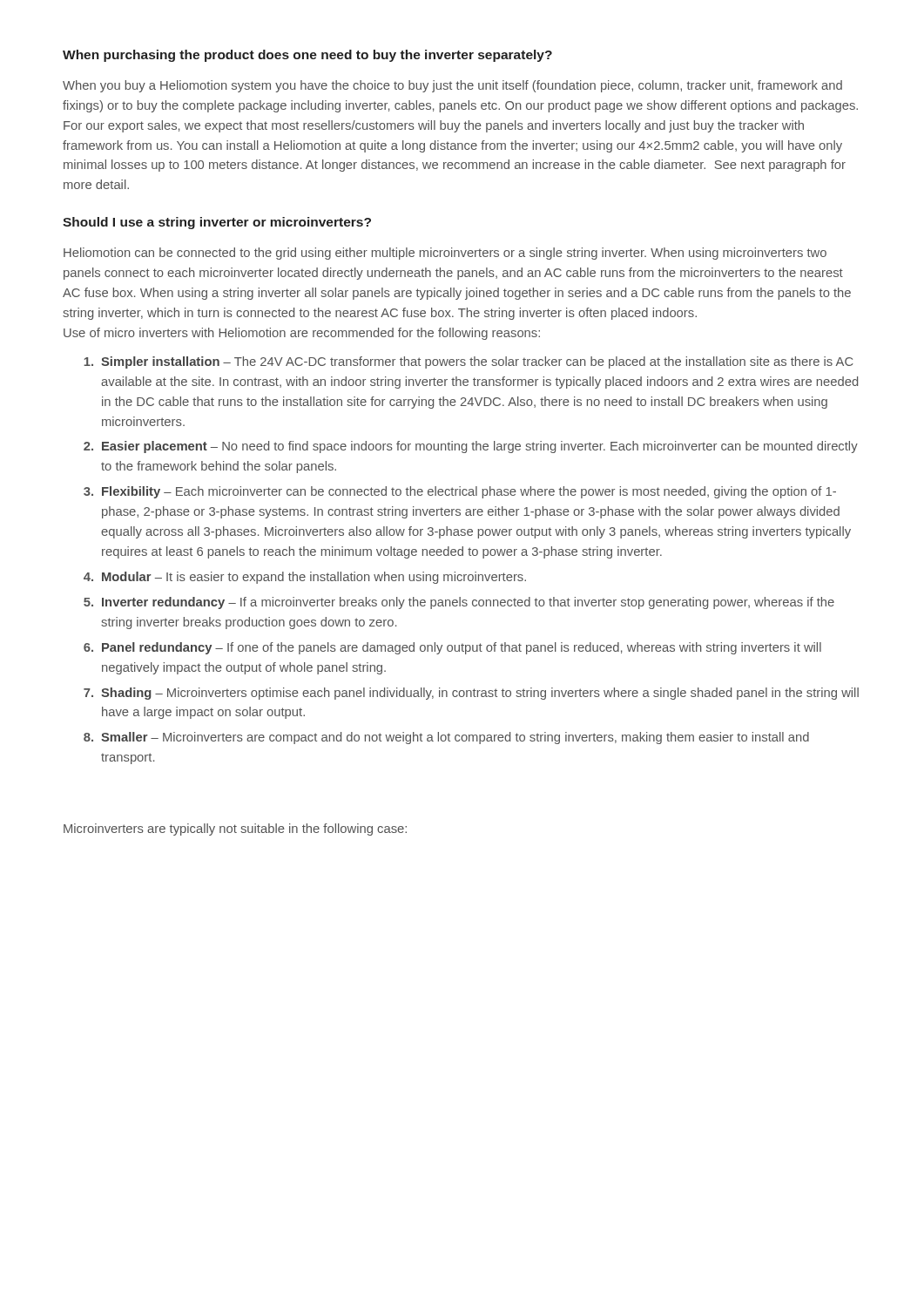Screen dimensions: 1307x924
Task: Locate the list item with the text "7. Shading –"
Action: 462,703
